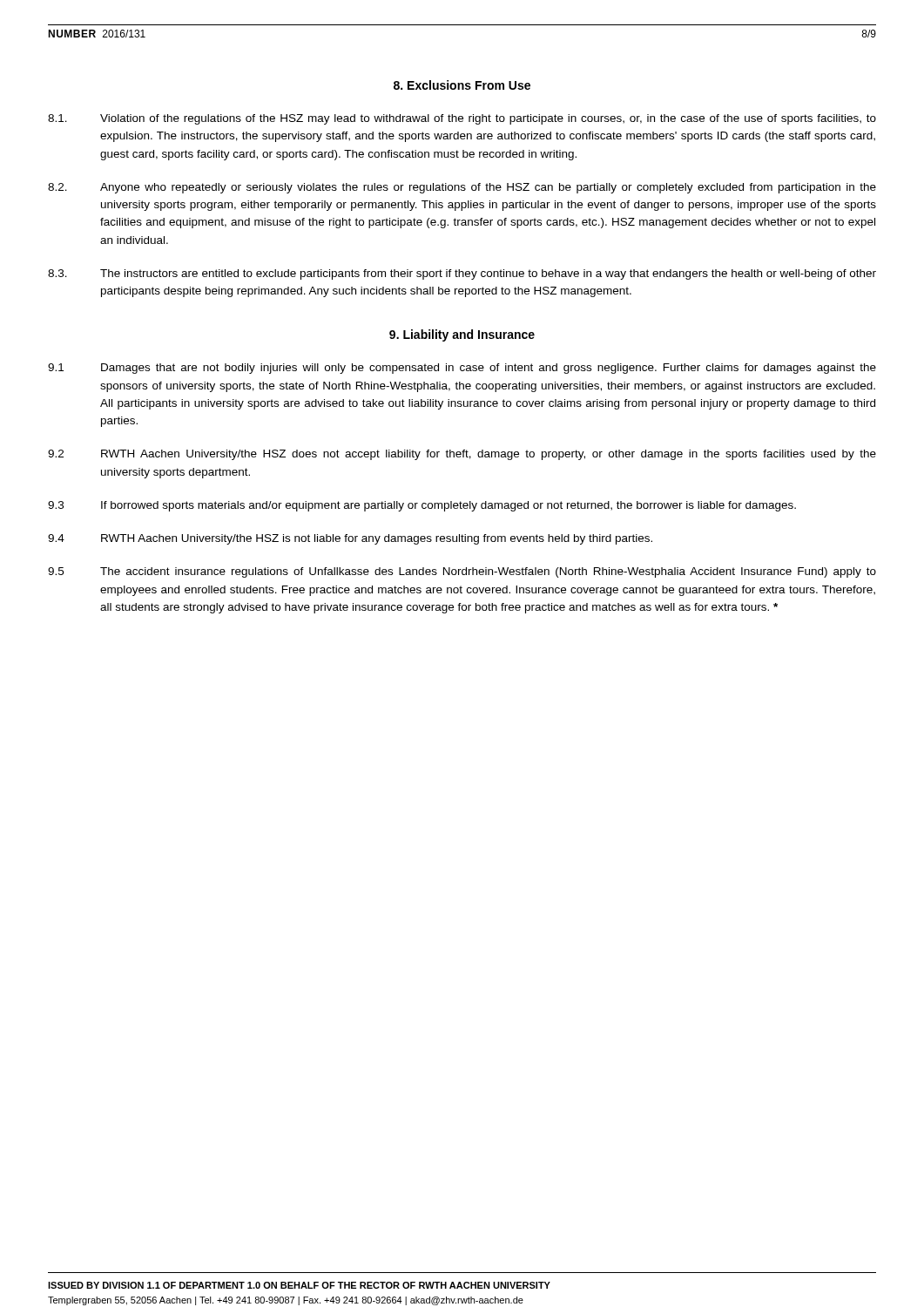This screenshot has width=924, height=1307.
Task: Select the text block starting "9.4 RWTH Aachen"
Action: (462, 539)
